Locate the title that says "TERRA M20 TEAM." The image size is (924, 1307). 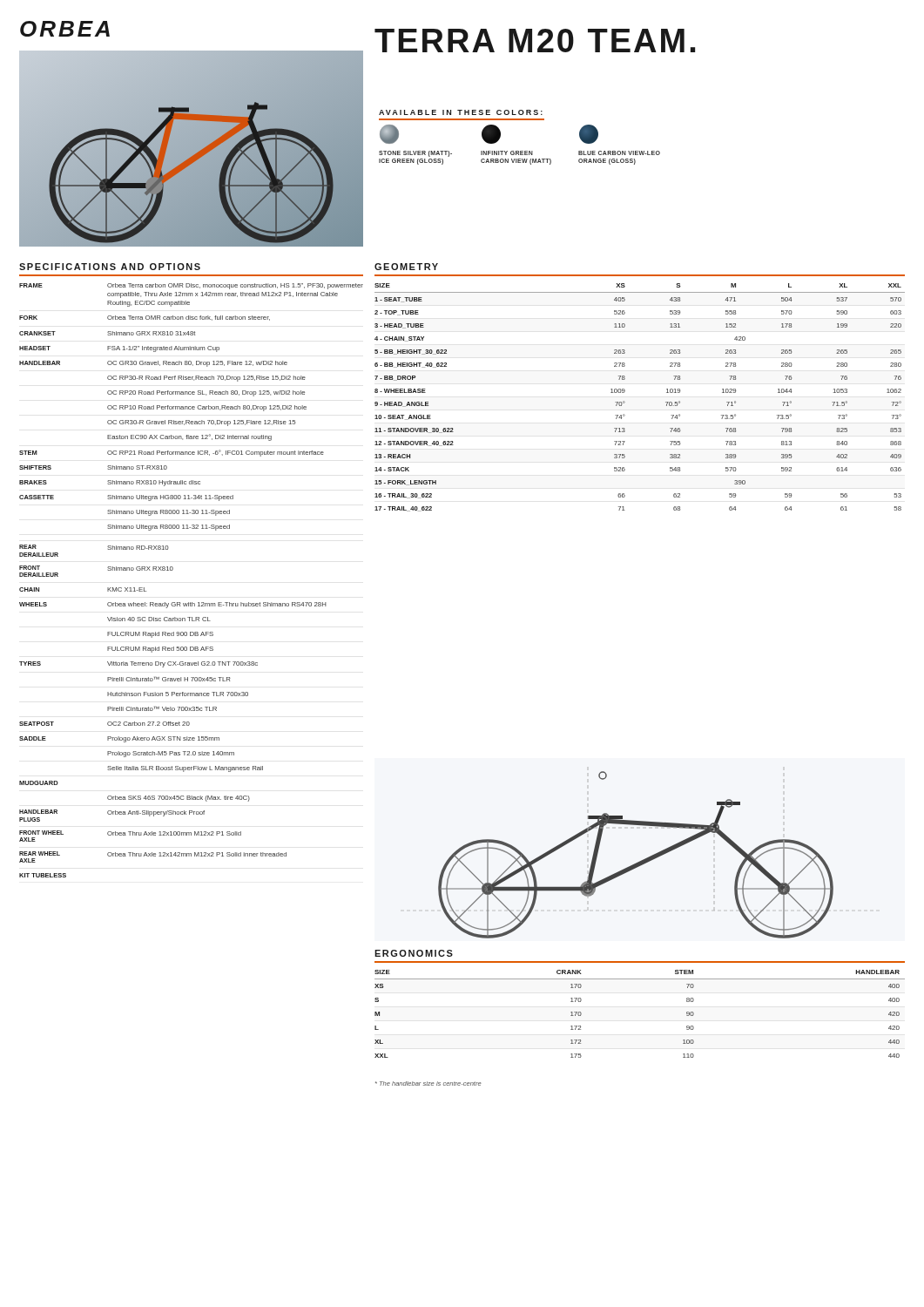pos(537,41)
